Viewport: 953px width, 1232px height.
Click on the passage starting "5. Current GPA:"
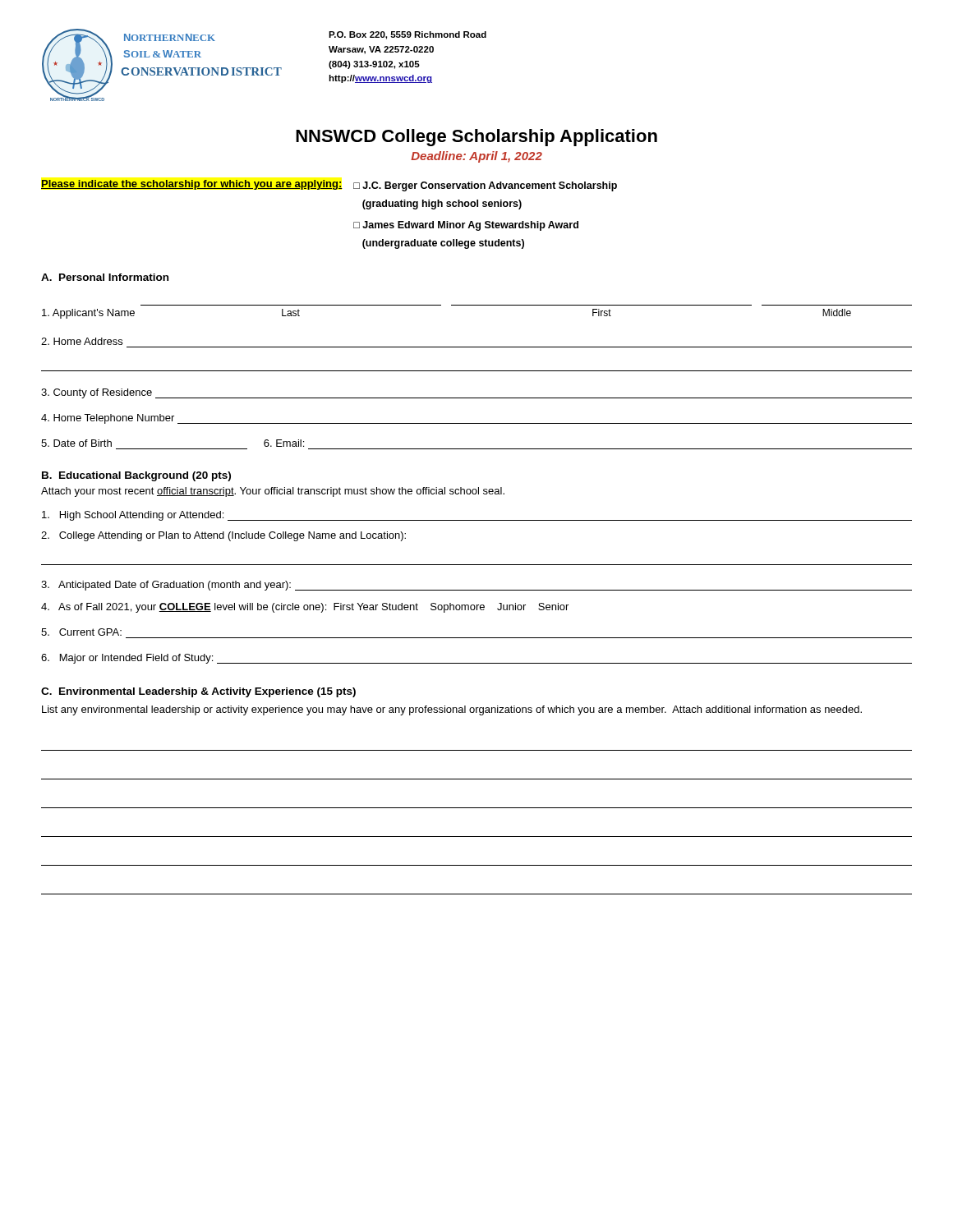pos(476,630)
